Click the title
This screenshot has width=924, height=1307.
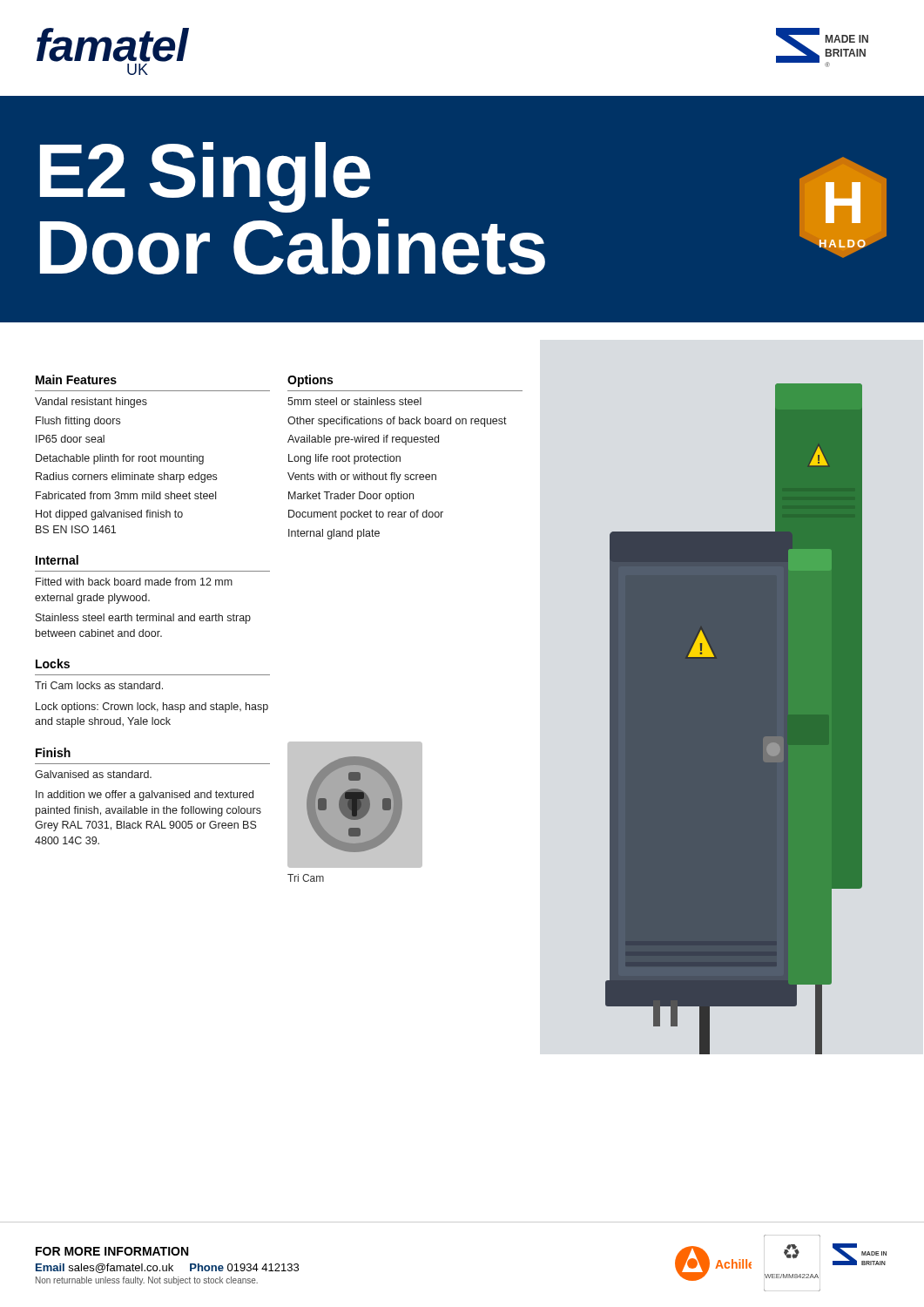pos(291,209)
